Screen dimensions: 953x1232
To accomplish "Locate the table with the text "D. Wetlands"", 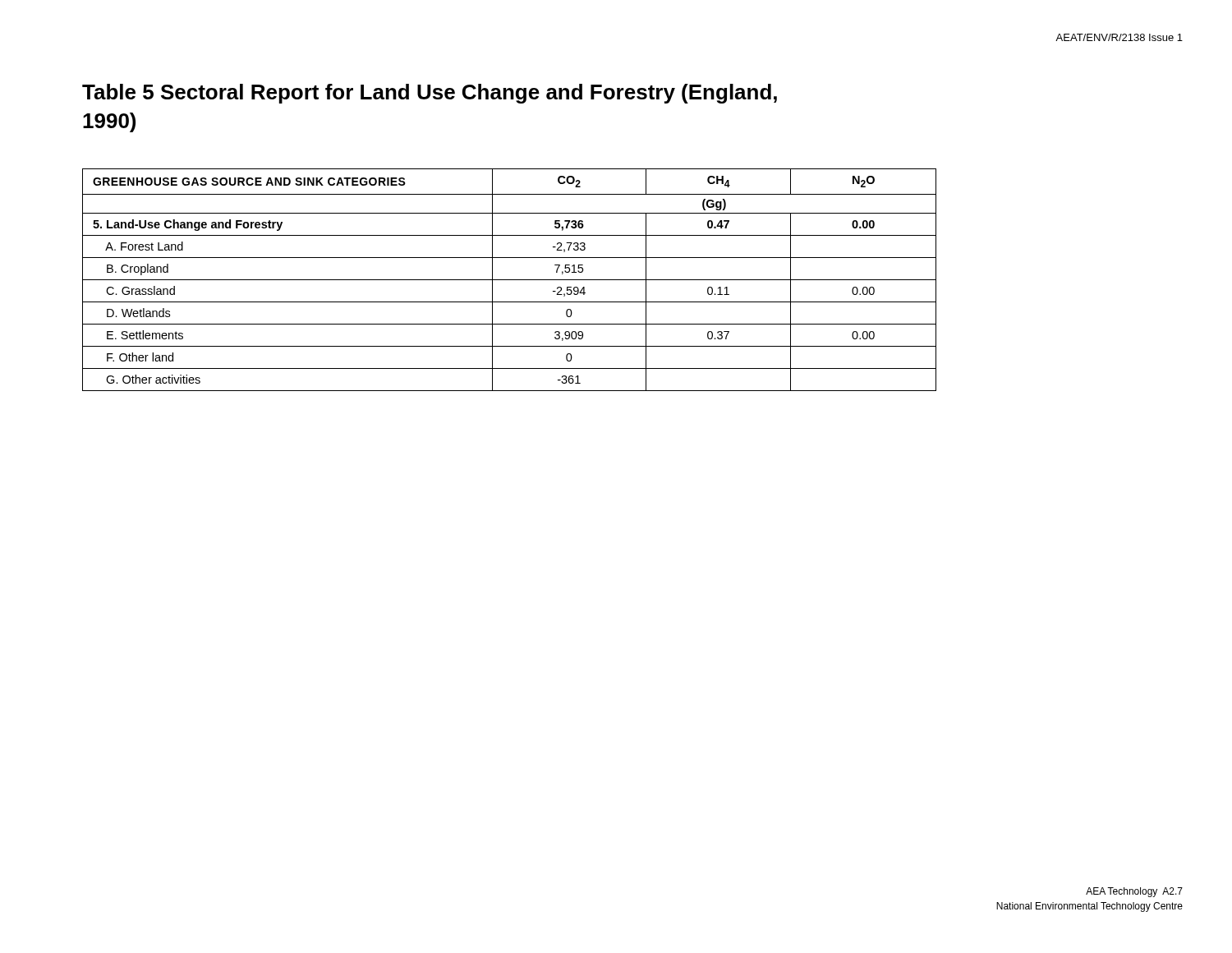I will (509, 280).
